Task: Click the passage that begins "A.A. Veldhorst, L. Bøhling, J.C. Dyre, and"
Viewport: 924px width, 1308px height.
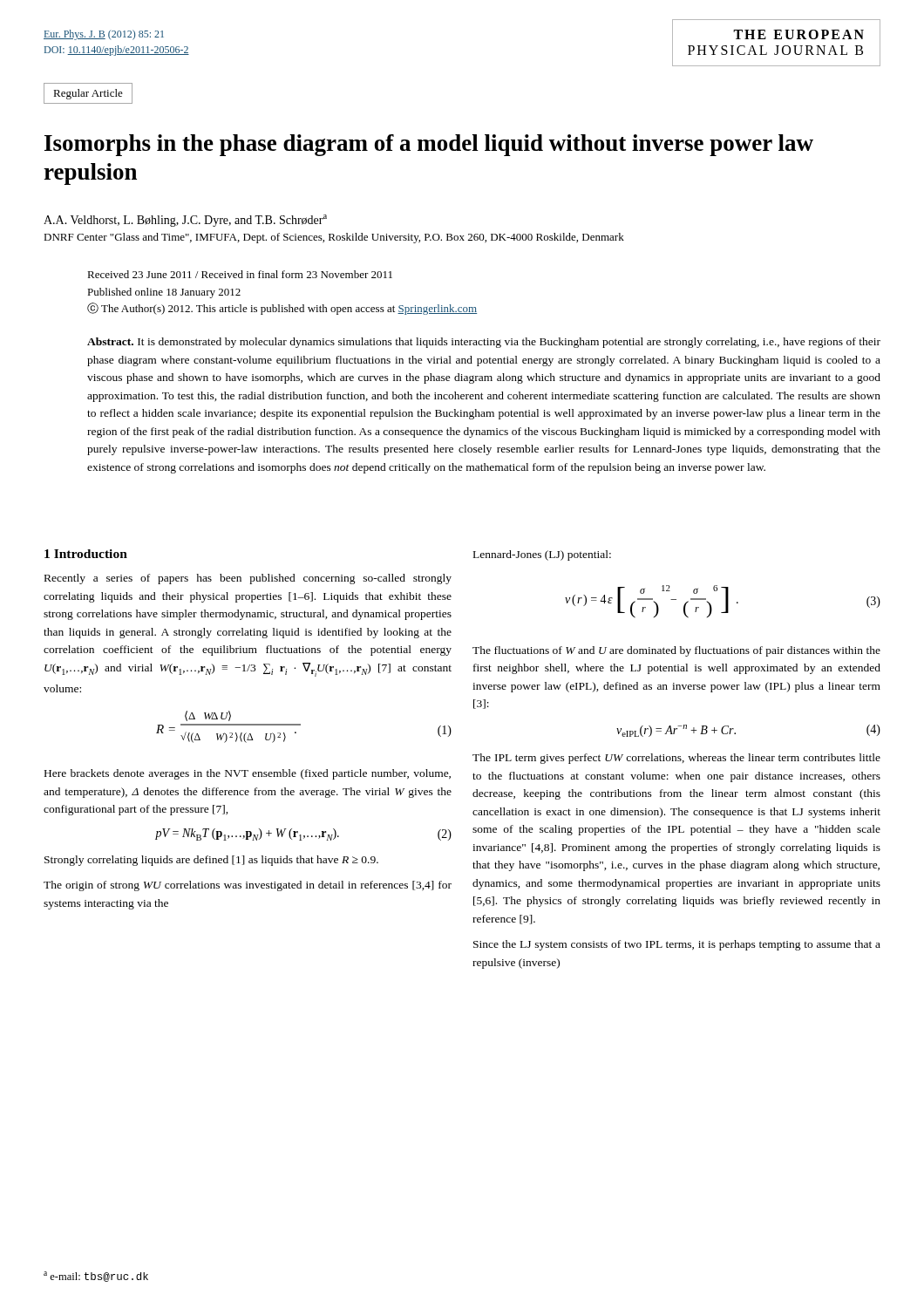Action: tap(185, 219)
